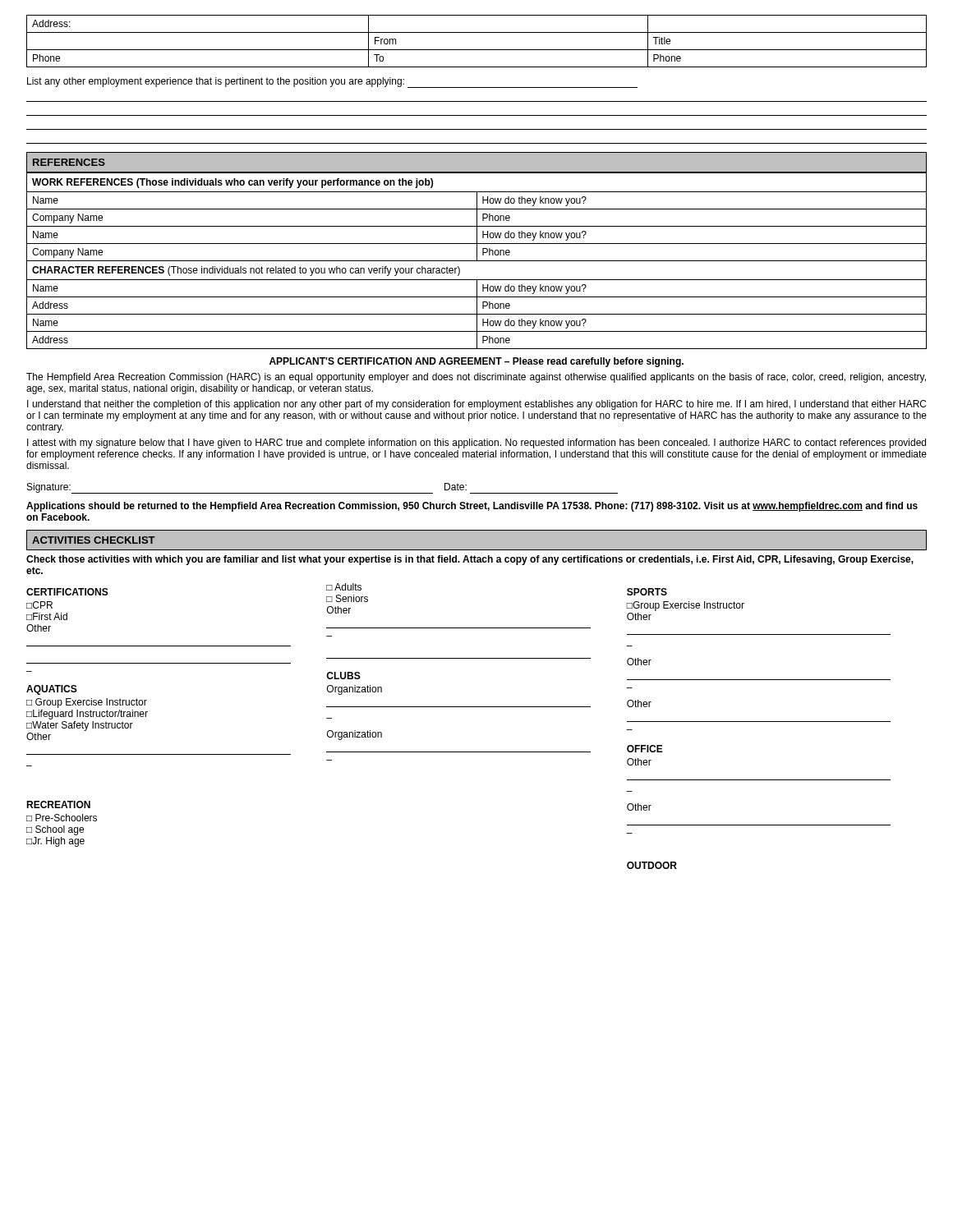Locate the text block starting "□ School age"
Image resolution: width=953 pixels, height=1232 pixels.
[55, 830]
